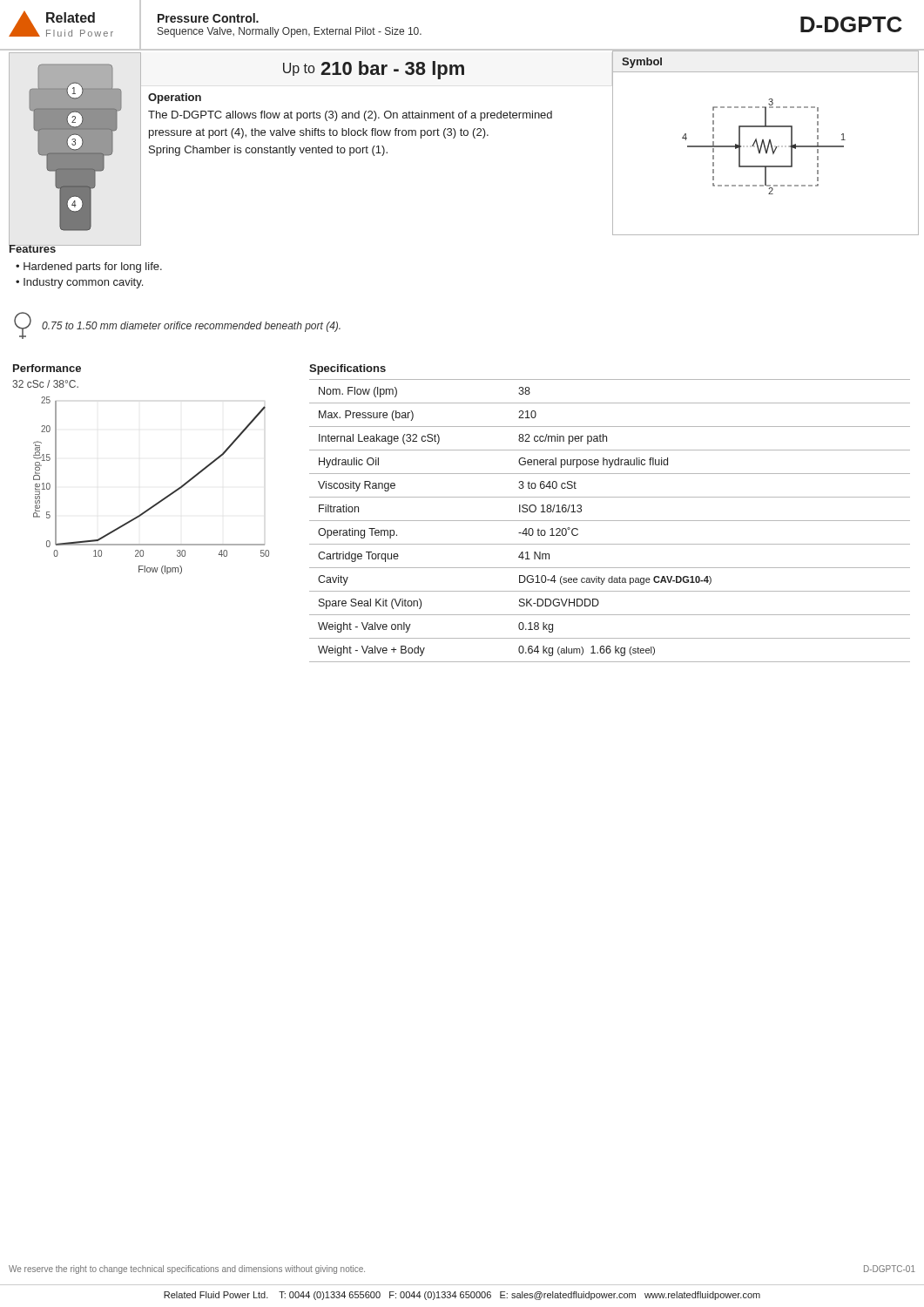Find the list item containing "• Hardened parts for long"
Viewport: 924px width, 1307px height.
tap(89, 266)
